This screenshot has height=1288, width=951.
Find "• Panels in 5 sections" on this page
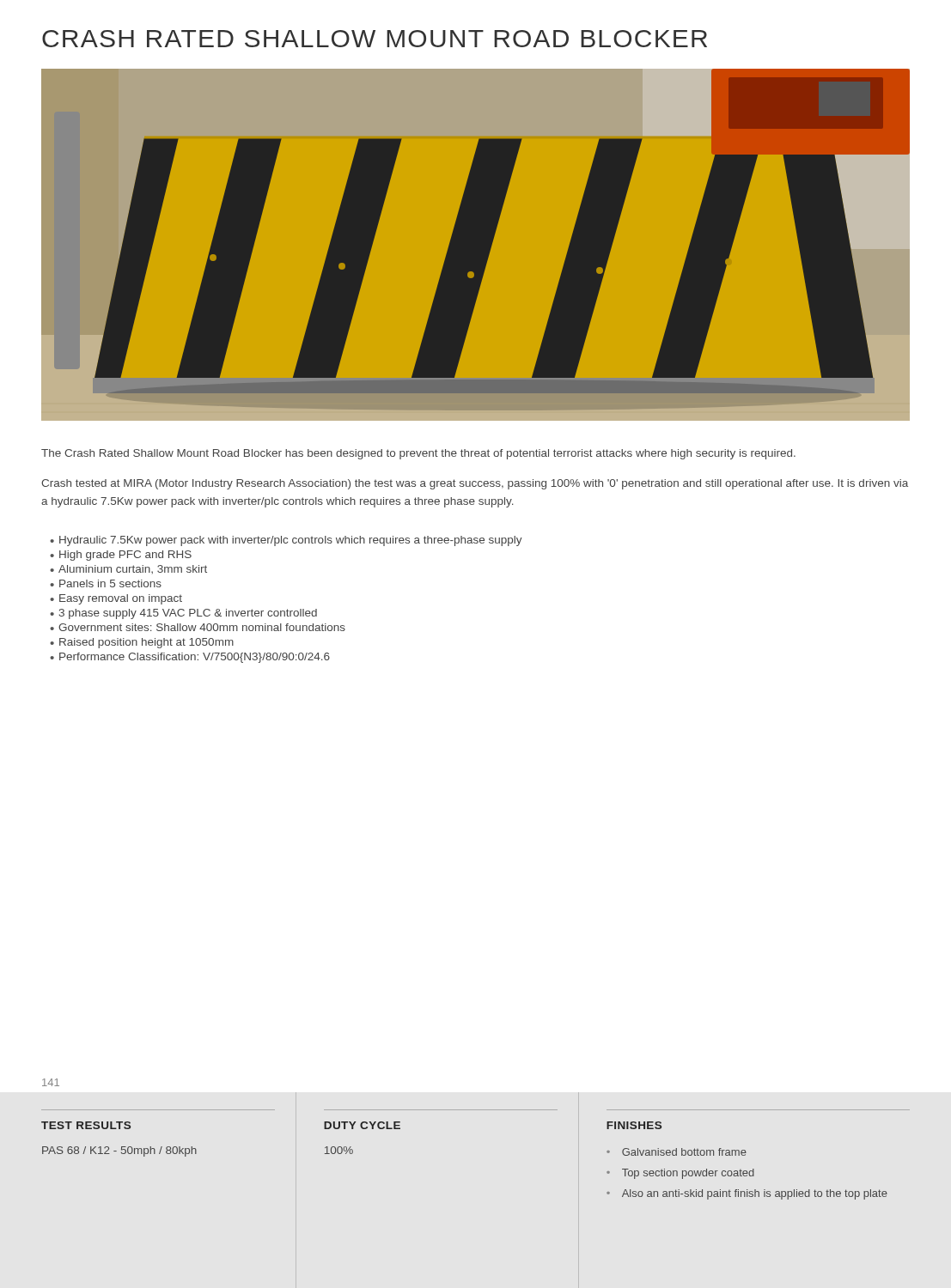coord(106,583)
